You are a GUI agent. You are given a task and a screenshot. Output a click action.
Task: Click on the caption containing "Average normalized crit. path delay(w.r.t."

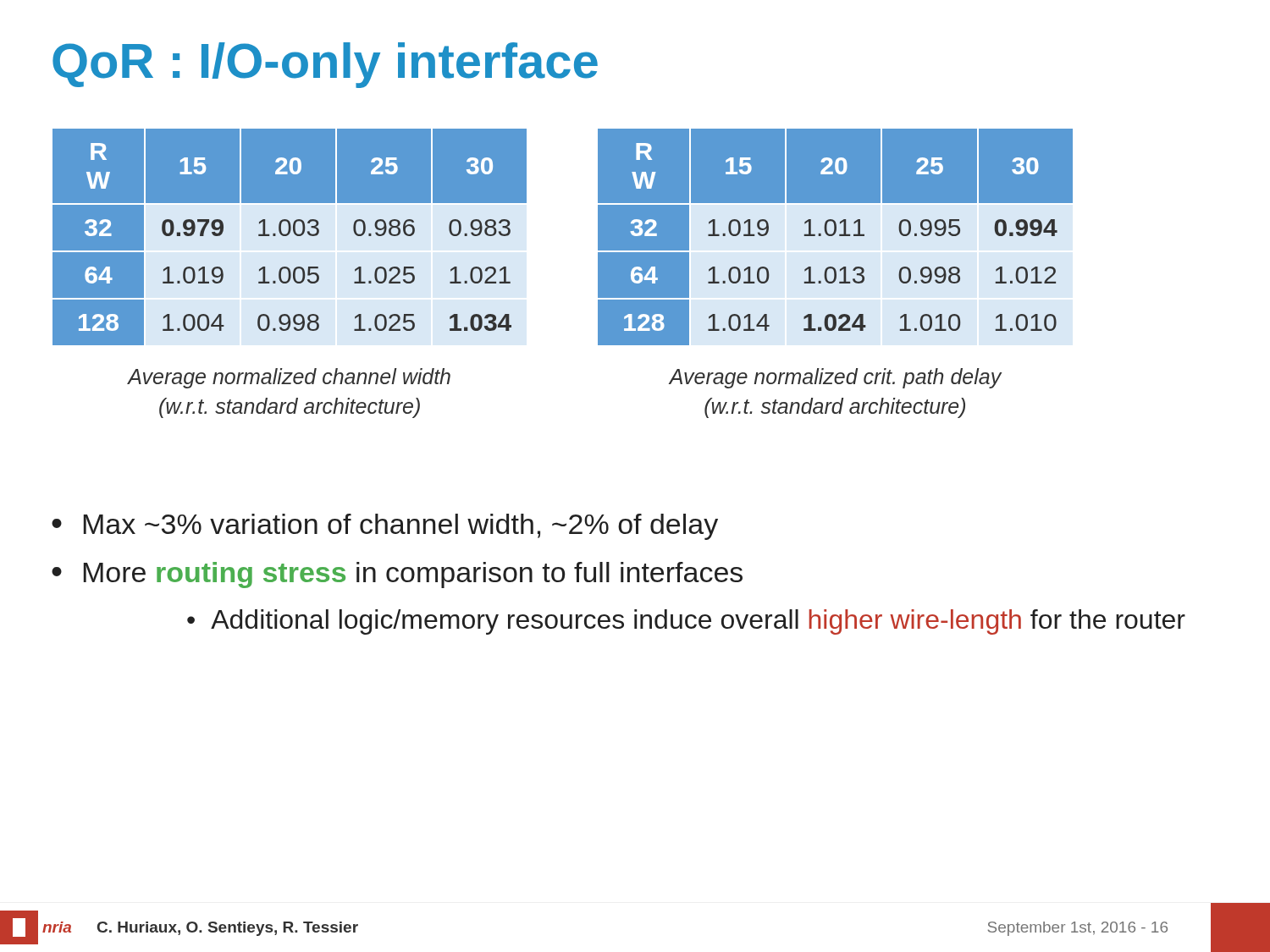[x=835, y=391]
